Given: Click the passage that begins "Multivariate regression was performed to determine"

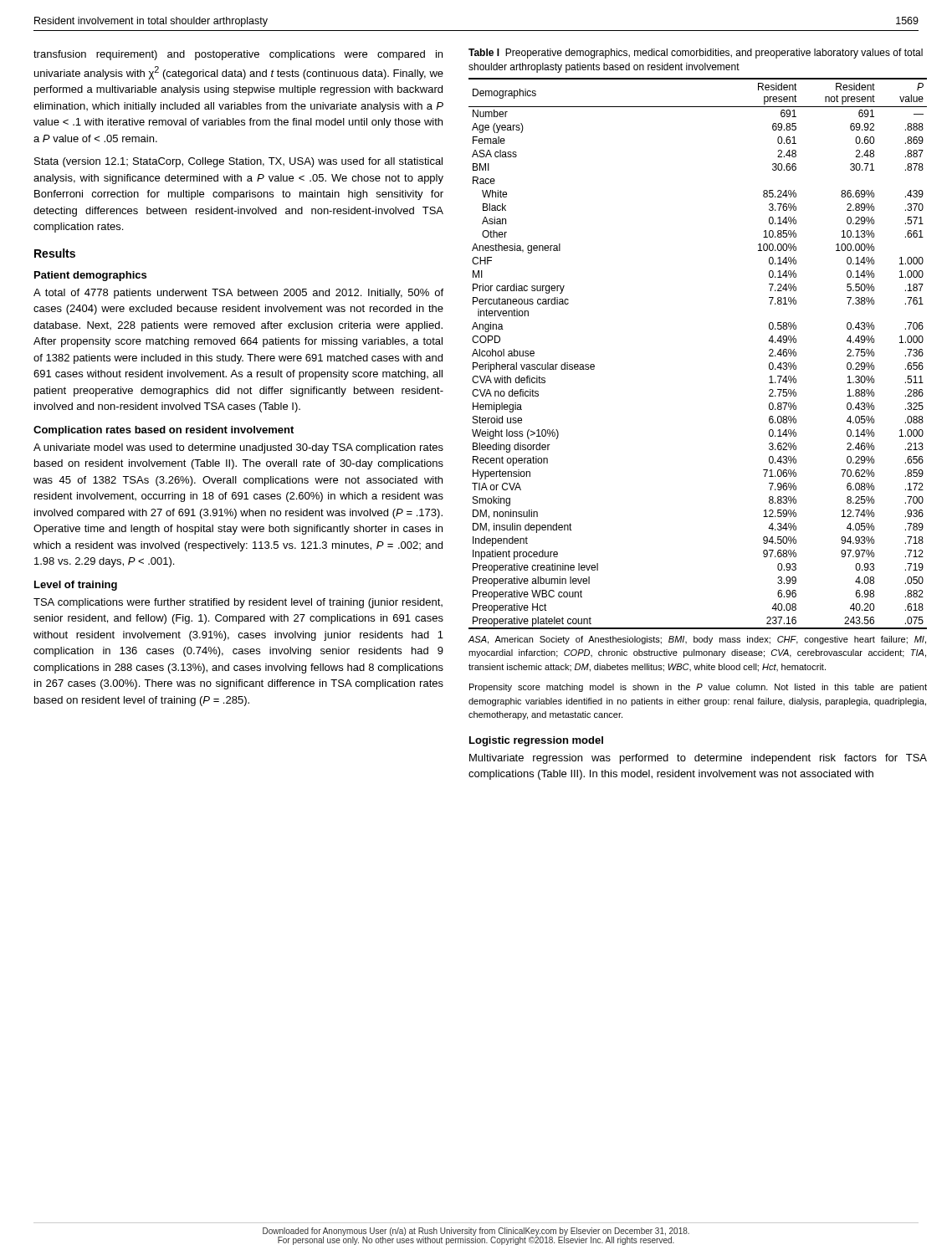Looking at the screenshot, I should 698,766.
